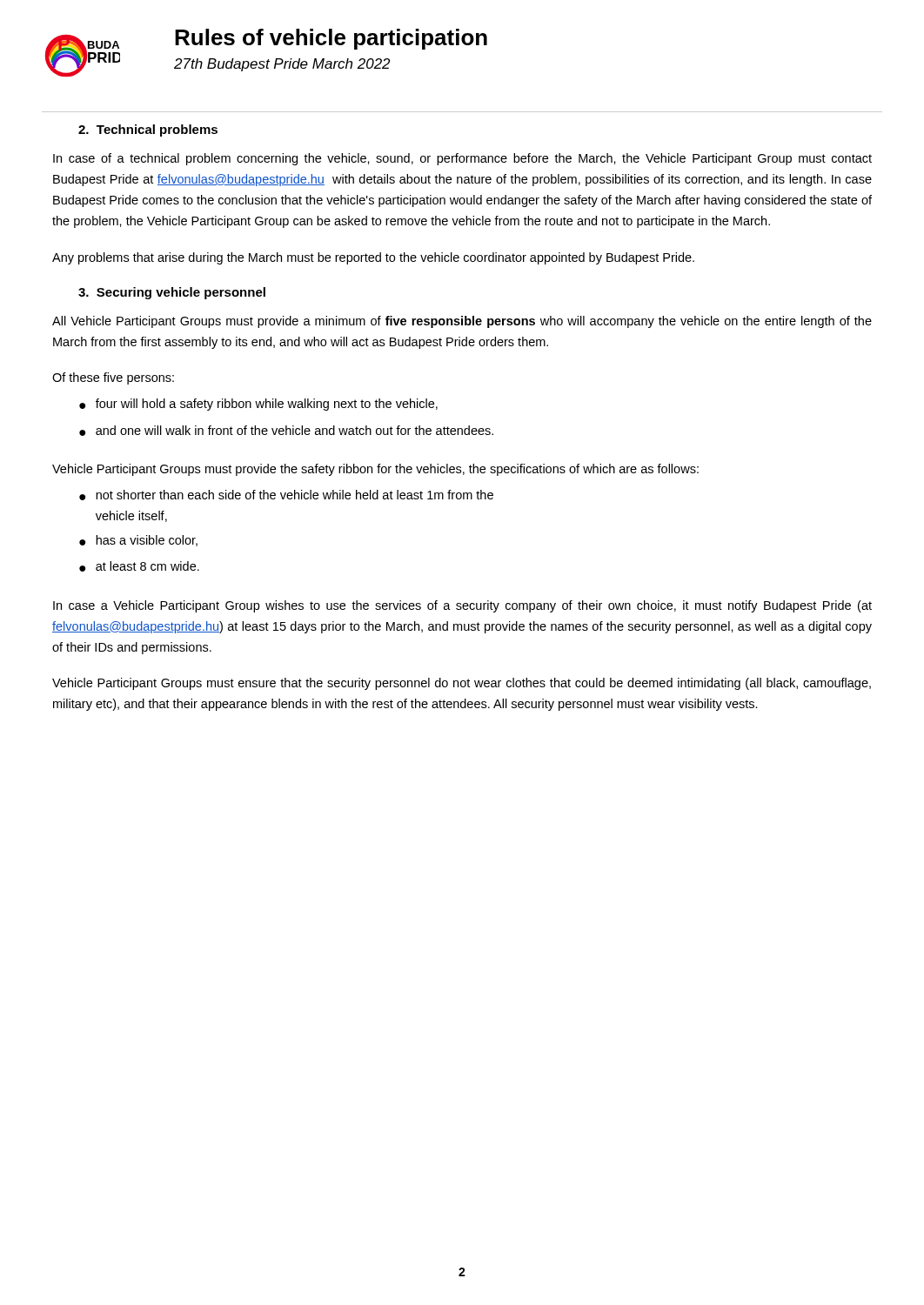The height and width of the screenshot is (1305, 924).
Task: Where does it say "Of these five persons:"?
Action: coord(114,378)
